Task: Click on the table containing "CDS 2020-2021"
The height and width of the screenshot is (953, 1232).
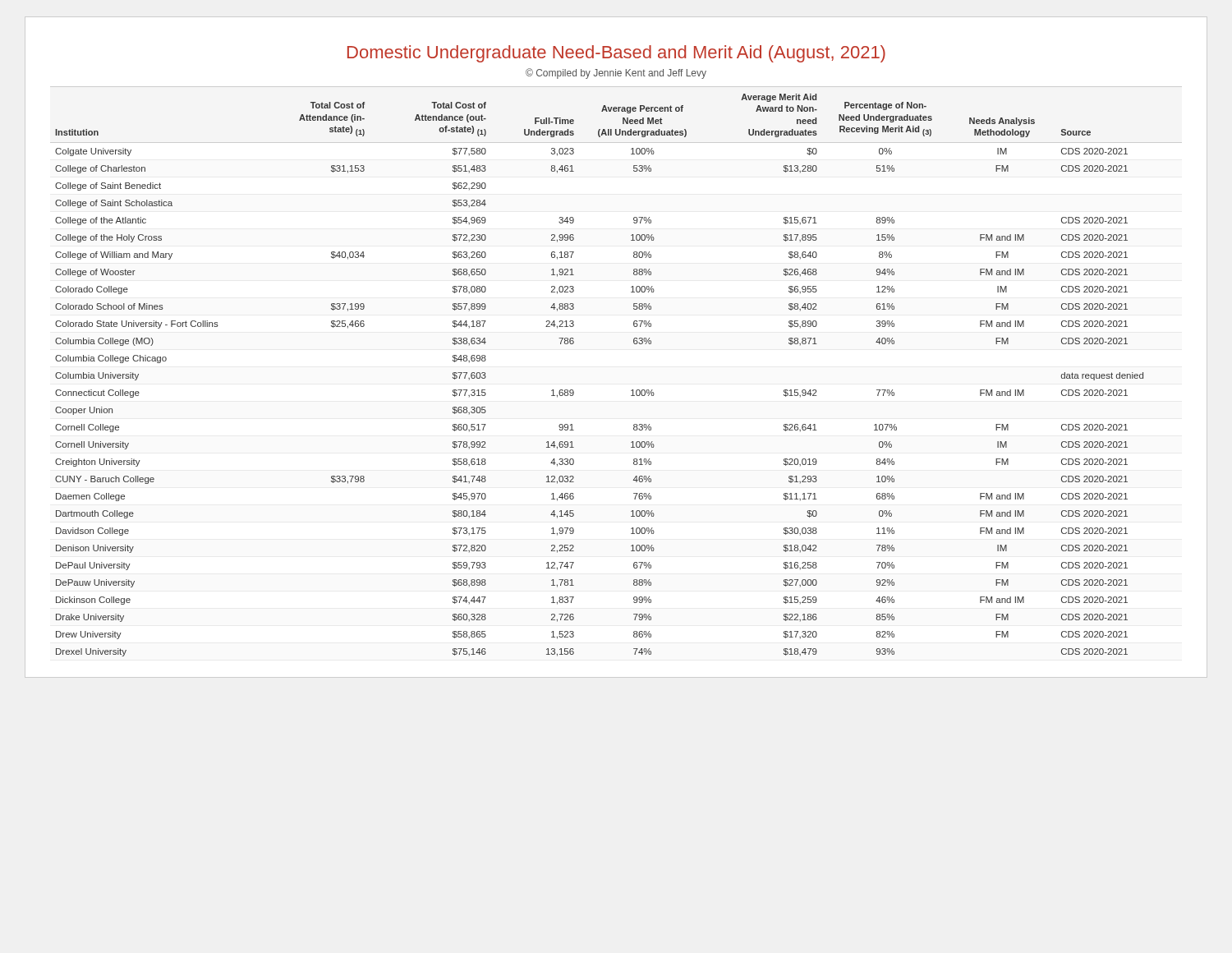Action: tap(616, 373)
